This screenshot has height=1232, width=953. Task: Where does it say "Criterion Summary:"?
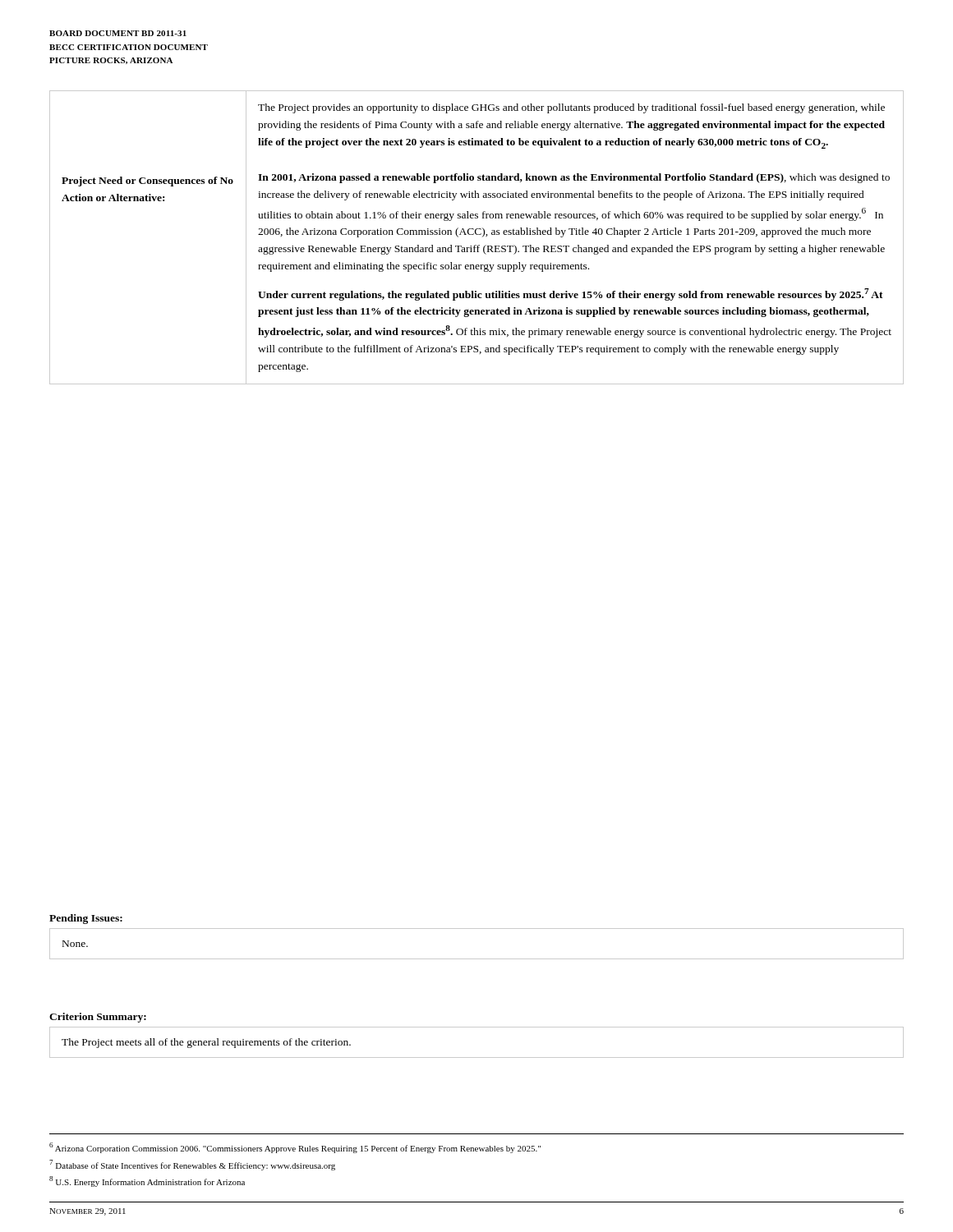(98, 1016)
